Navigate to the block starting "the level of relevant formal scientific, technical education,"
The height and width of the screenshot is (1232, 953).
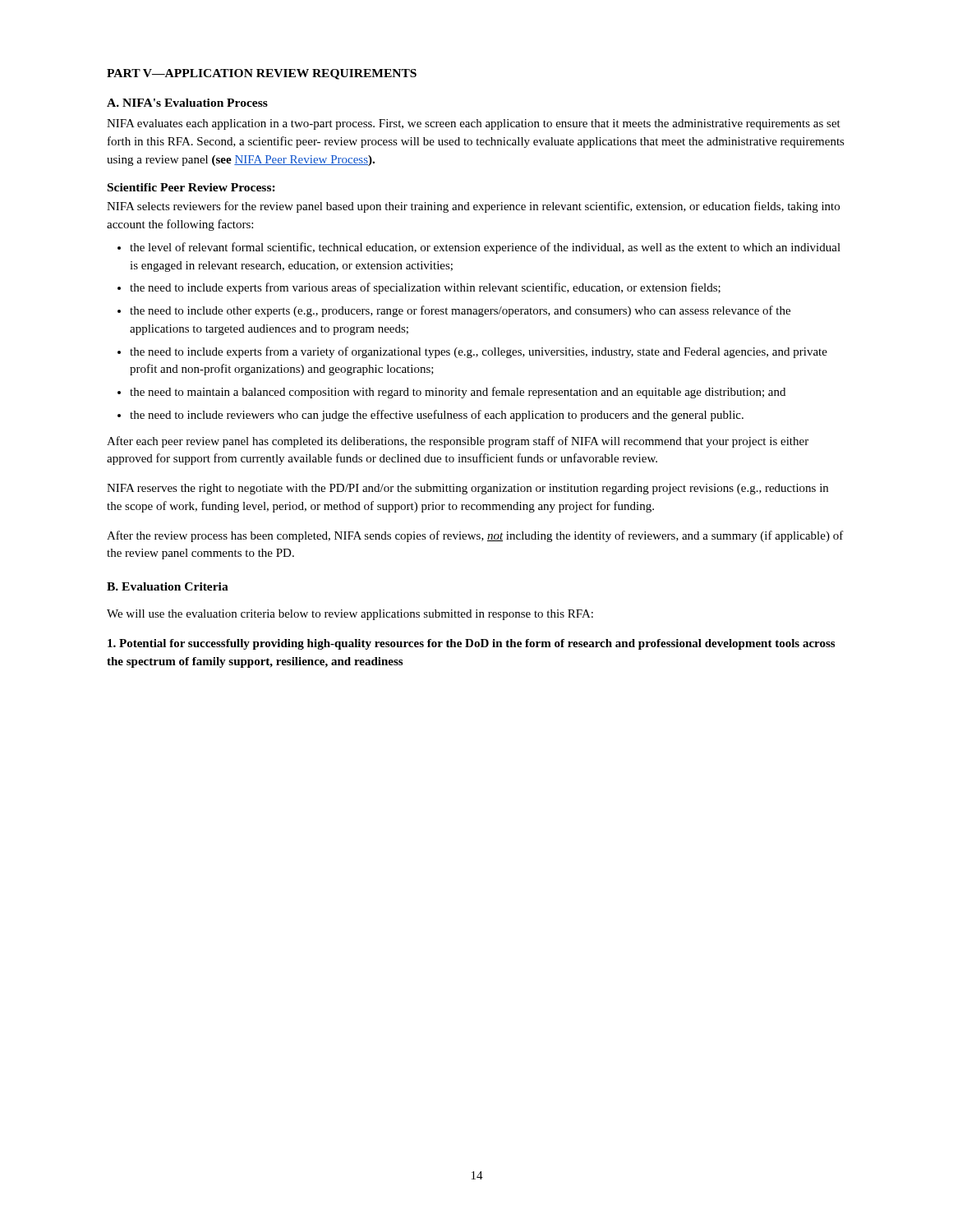coord(485,256)
